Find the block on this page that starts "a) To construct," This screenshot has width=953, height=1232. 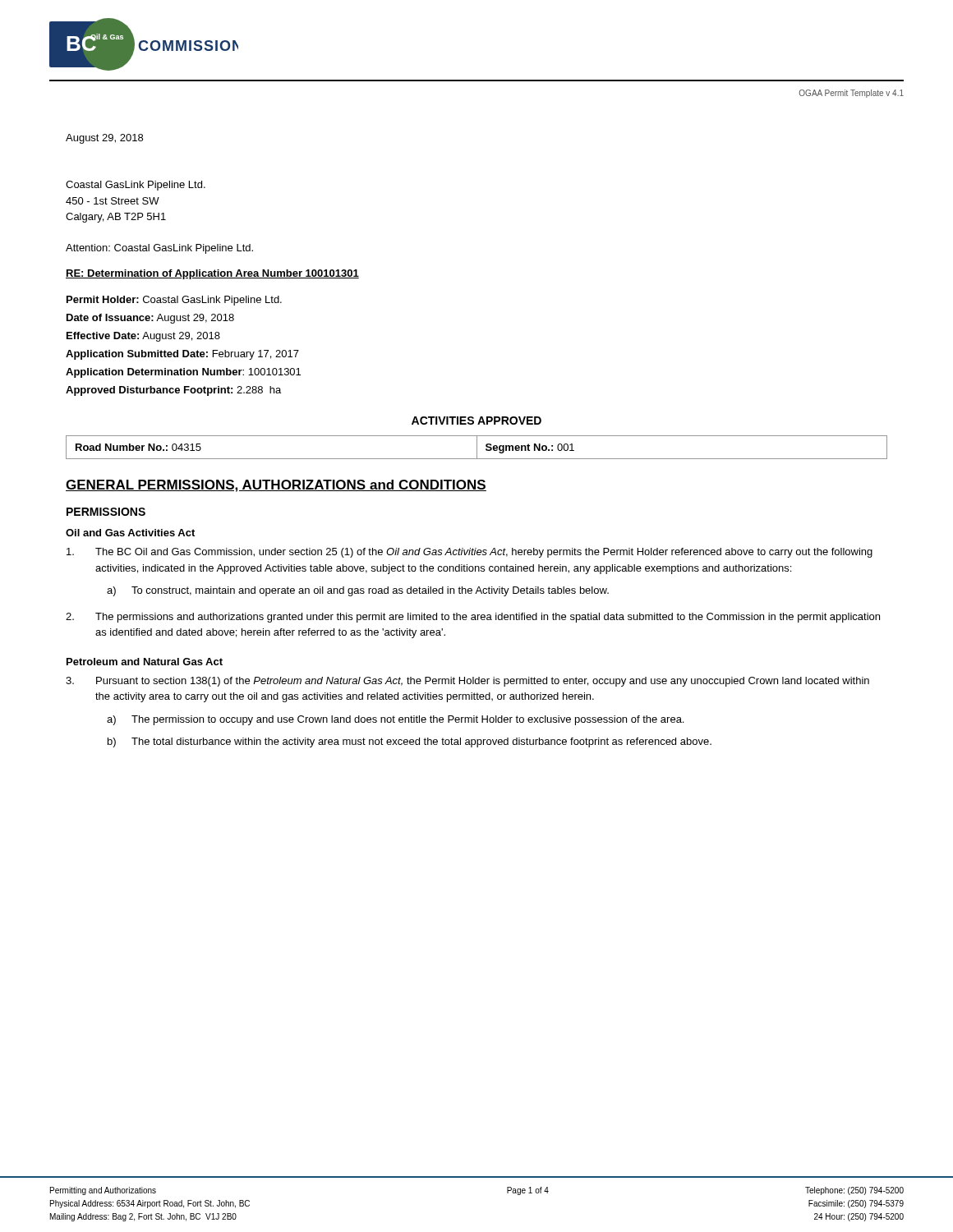[x=476, y=590]
